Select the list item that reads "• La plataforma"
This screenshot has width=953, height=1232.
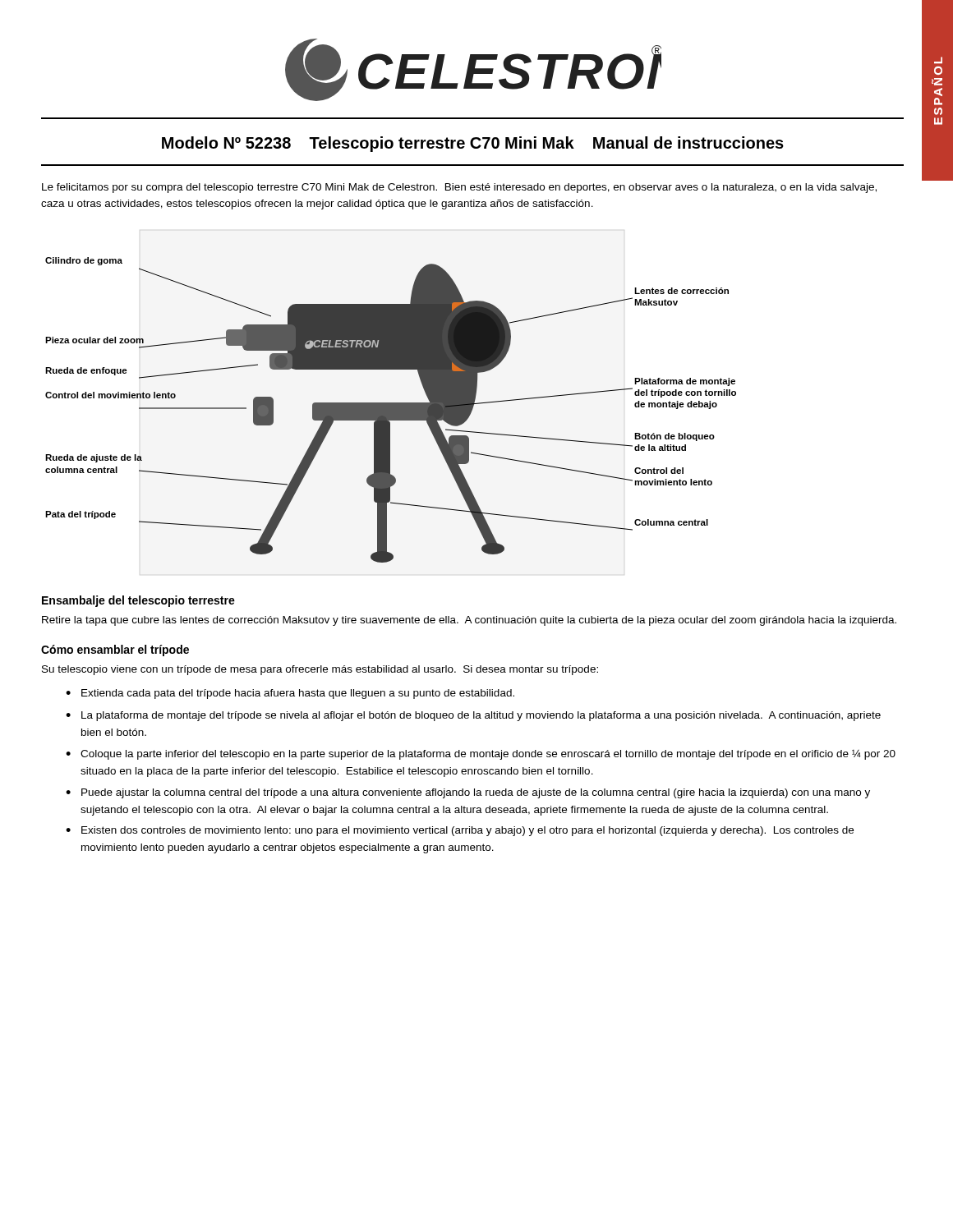pos(485,724)
